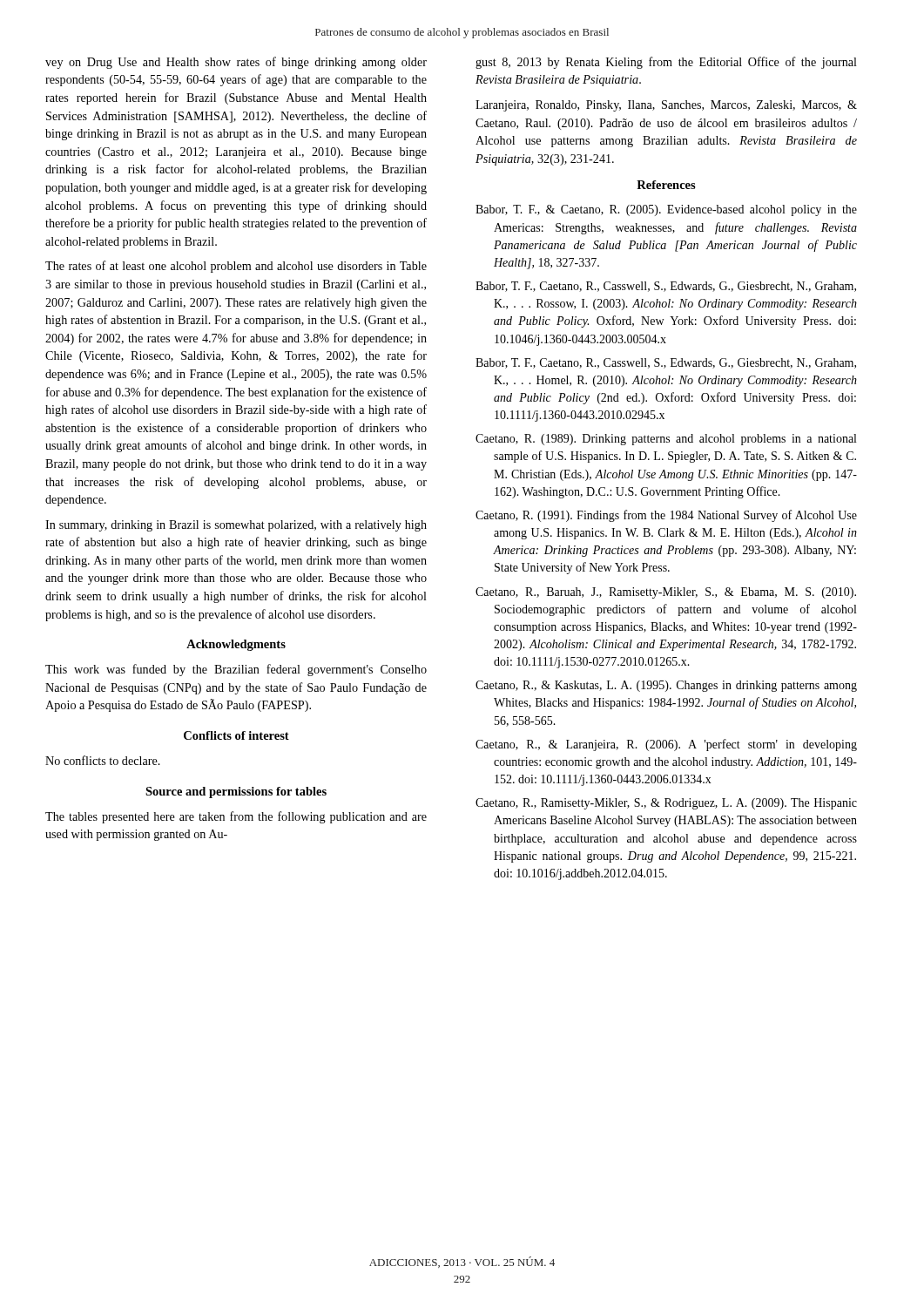Locate the passage starting "In summary, drinking in Brazil"
This screenshot has width=924, height=1307.
click(x=236, y=569)
